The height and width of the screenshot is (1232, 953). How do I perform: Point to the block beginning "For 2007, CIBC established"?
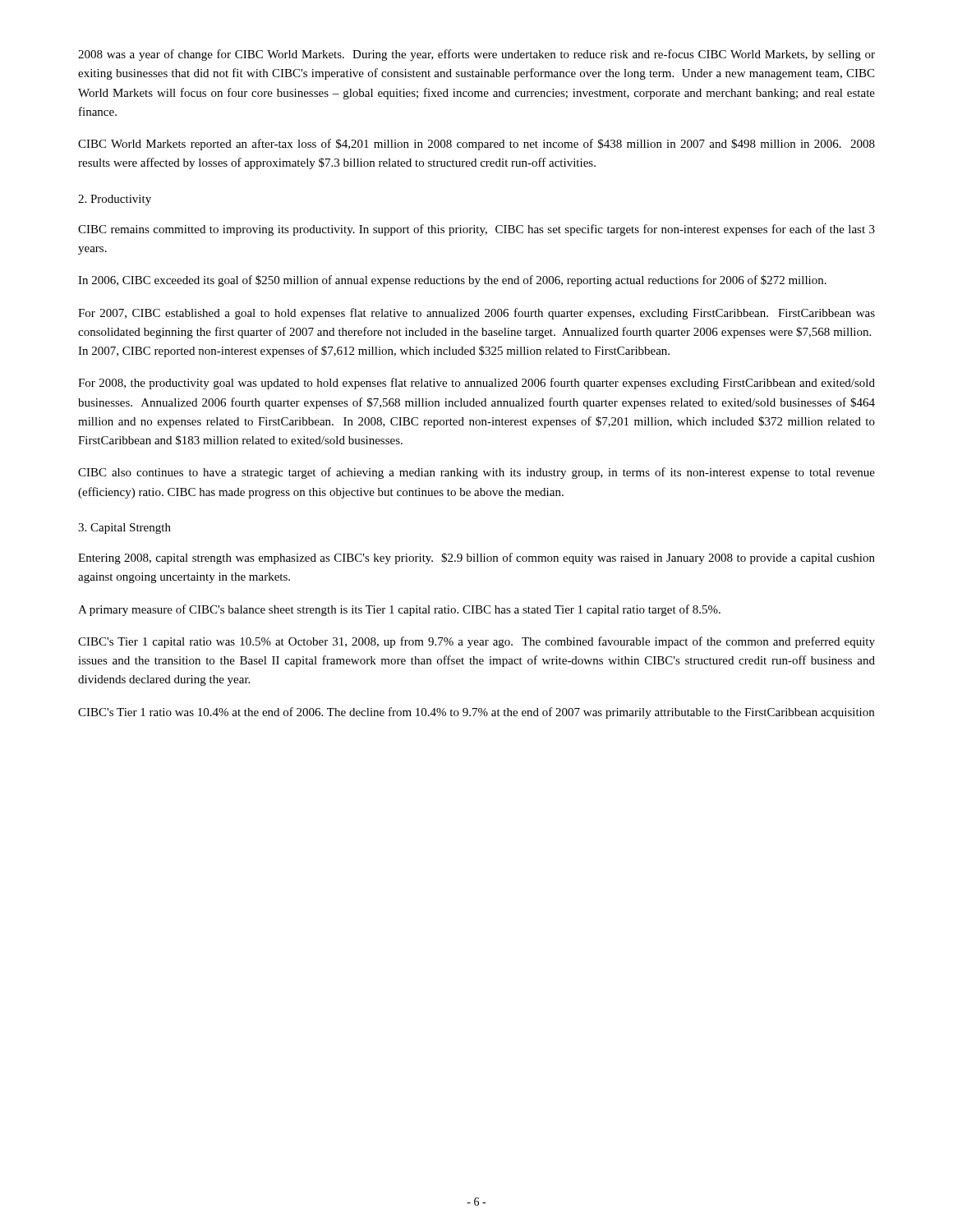coord(476,332)
